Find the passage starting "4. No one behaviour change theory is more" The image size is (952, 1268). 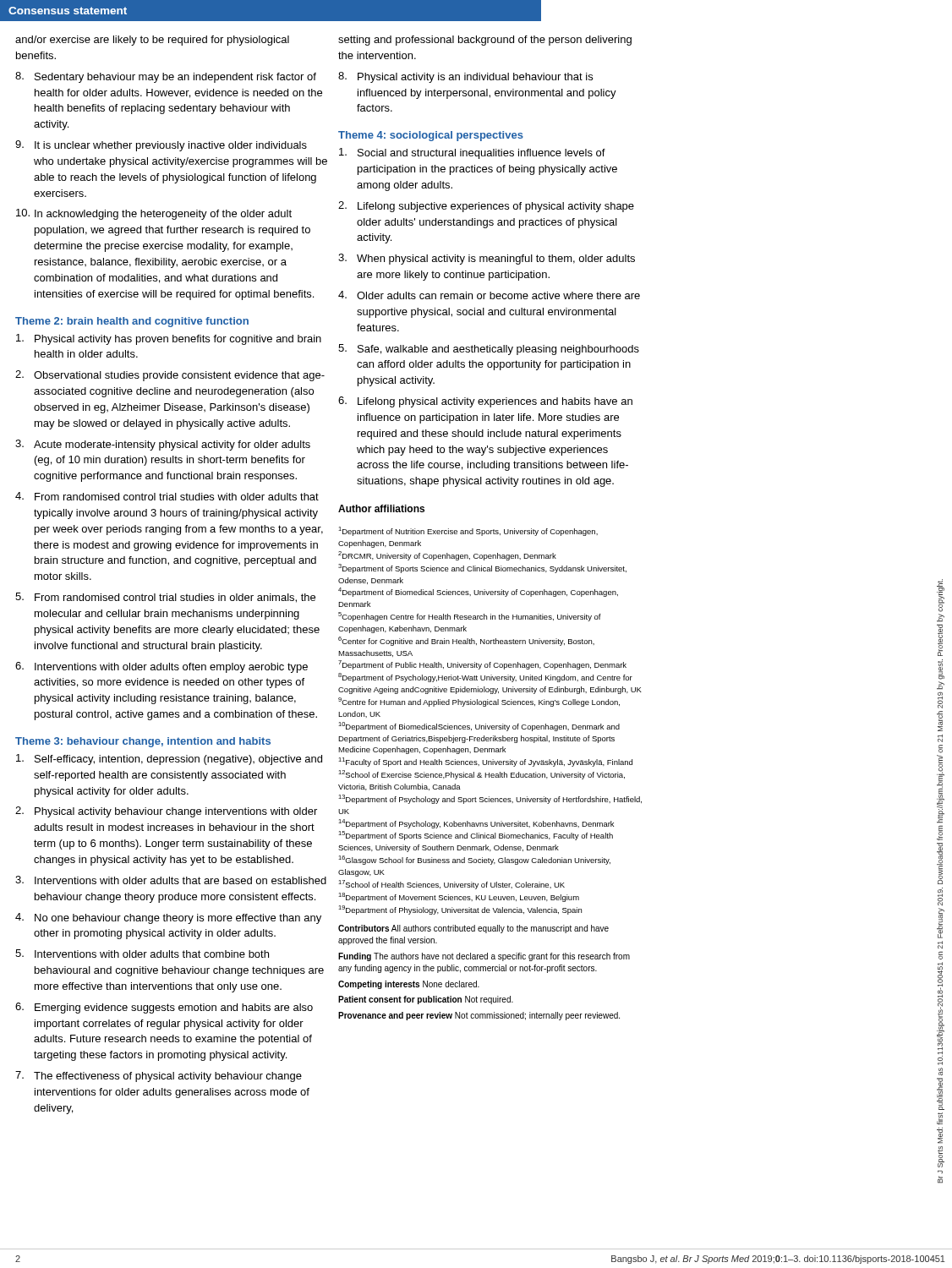click(x=172, y=926)
